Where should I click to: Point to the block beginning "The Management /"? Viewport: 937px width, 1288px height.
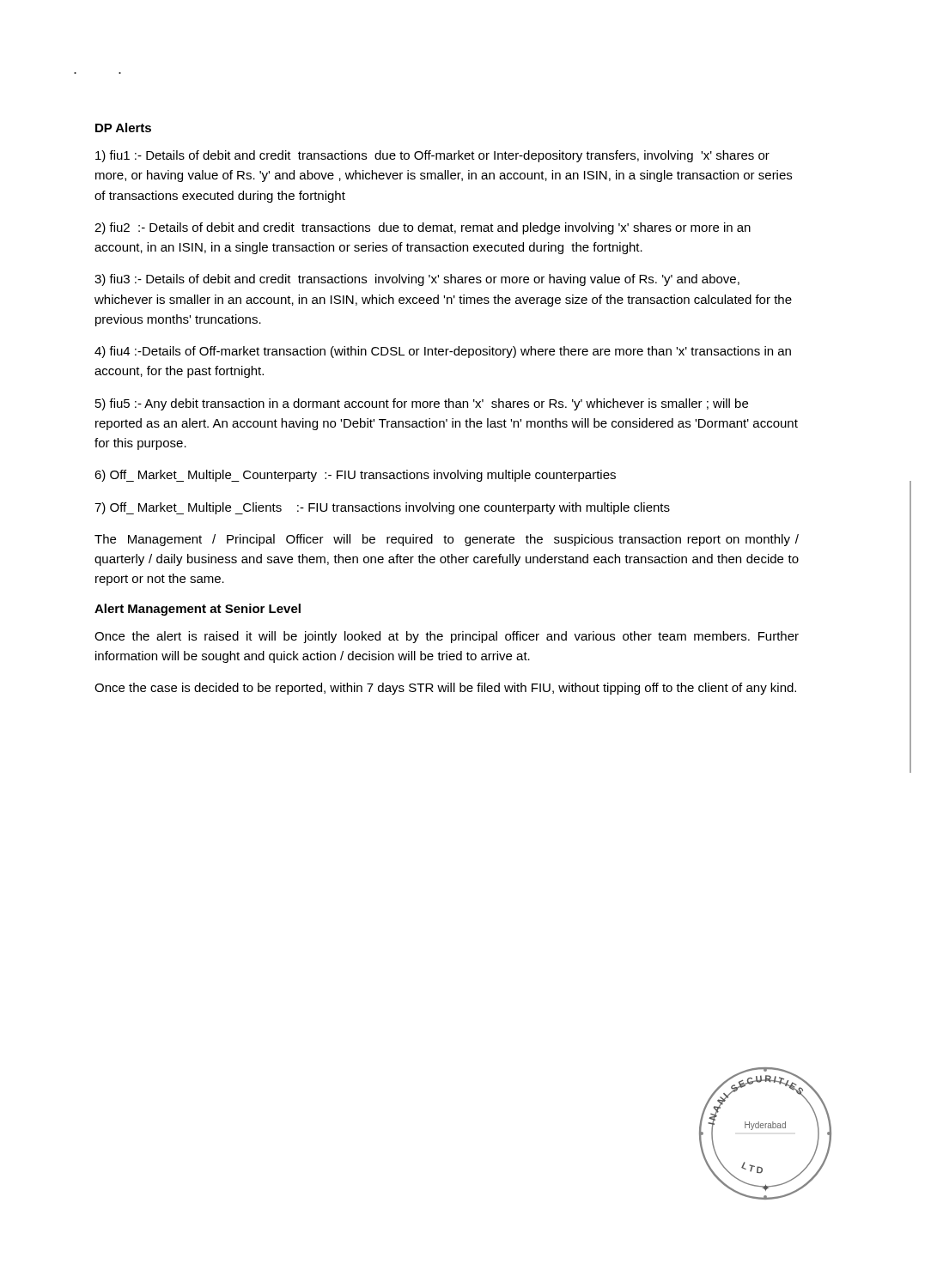pos(447,559)
